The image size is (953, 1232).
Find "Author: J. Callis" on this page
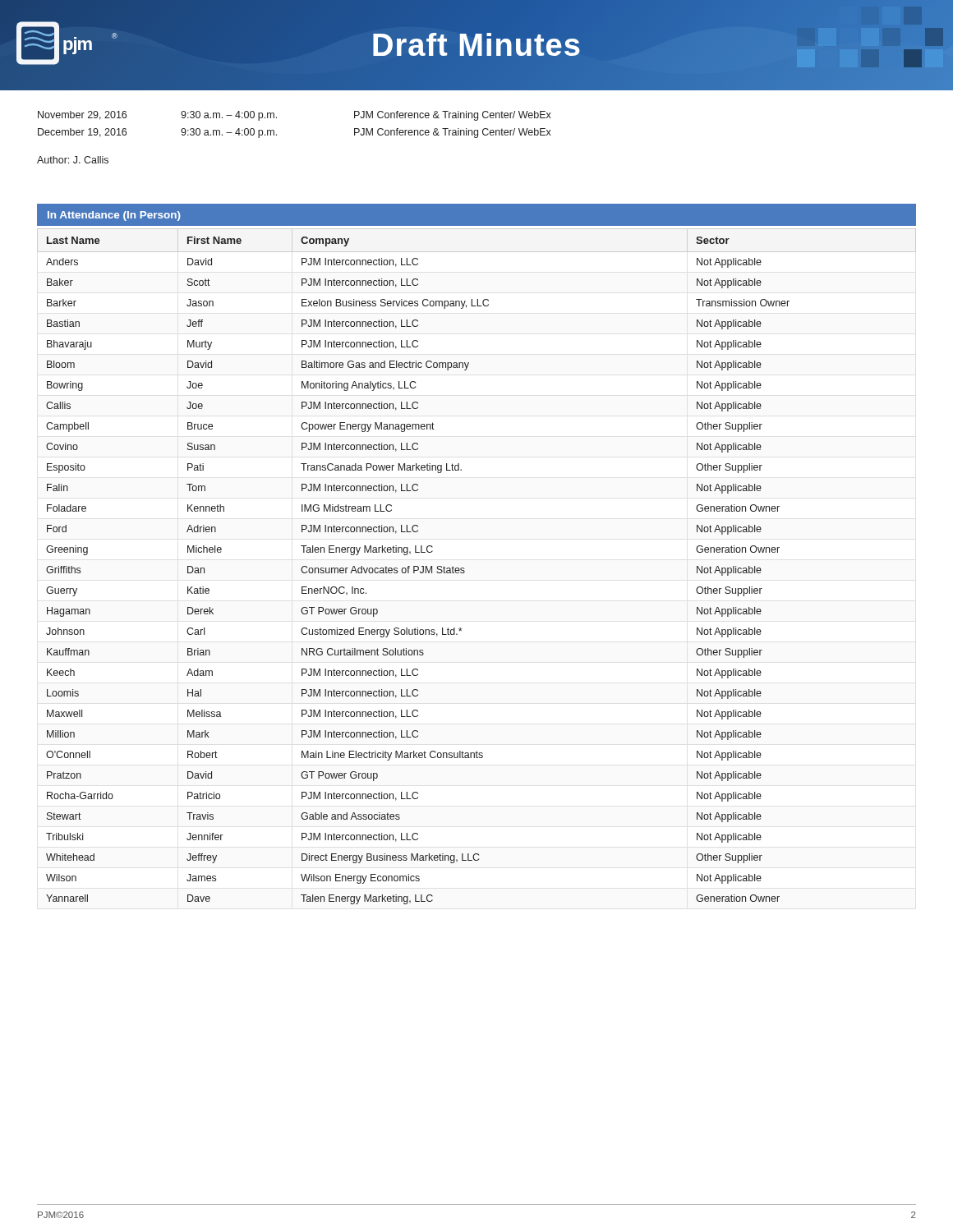coord(73,160)
